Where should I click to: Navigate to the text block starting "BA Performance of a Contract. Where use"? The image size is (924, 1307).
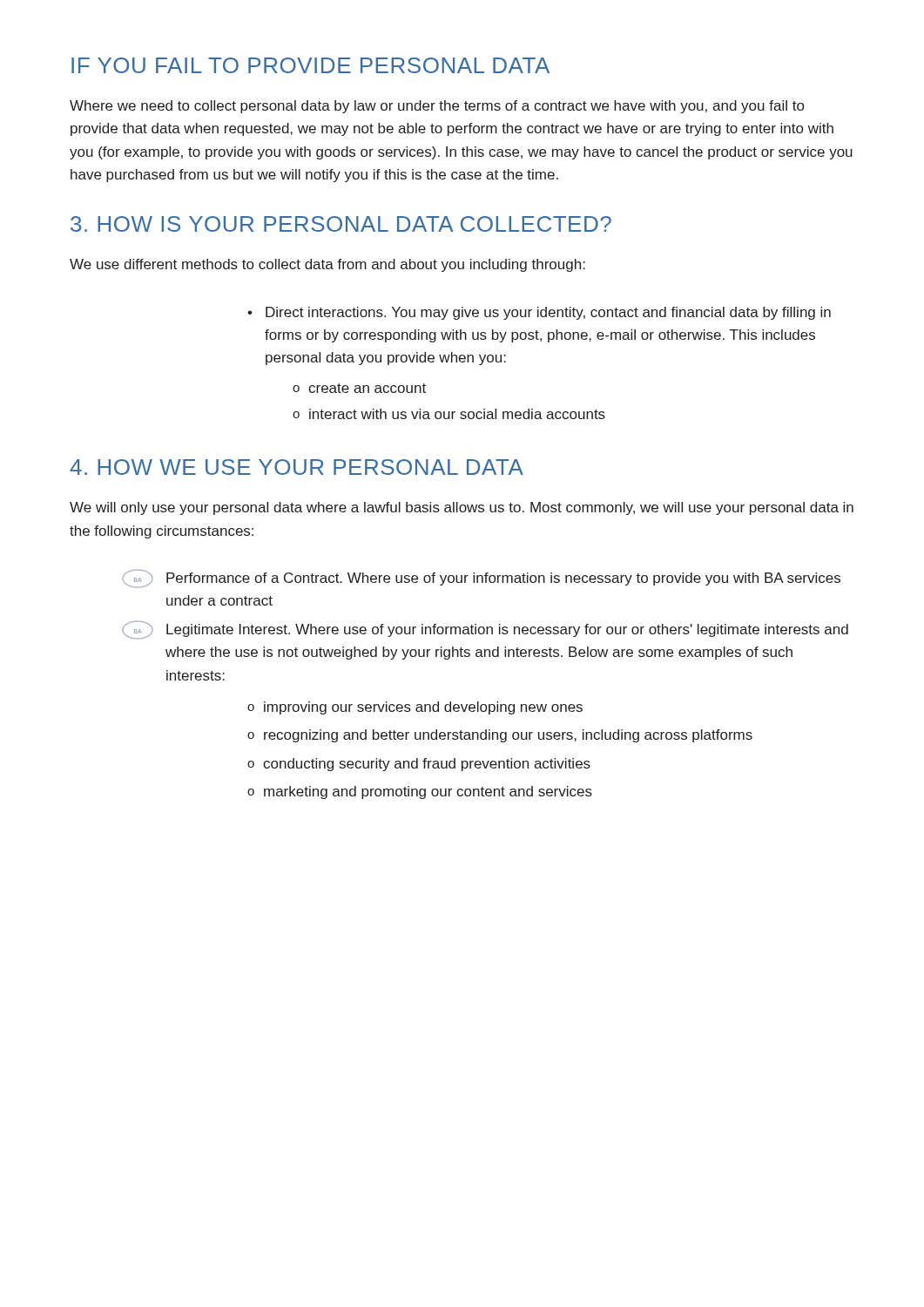click(488, 590)
